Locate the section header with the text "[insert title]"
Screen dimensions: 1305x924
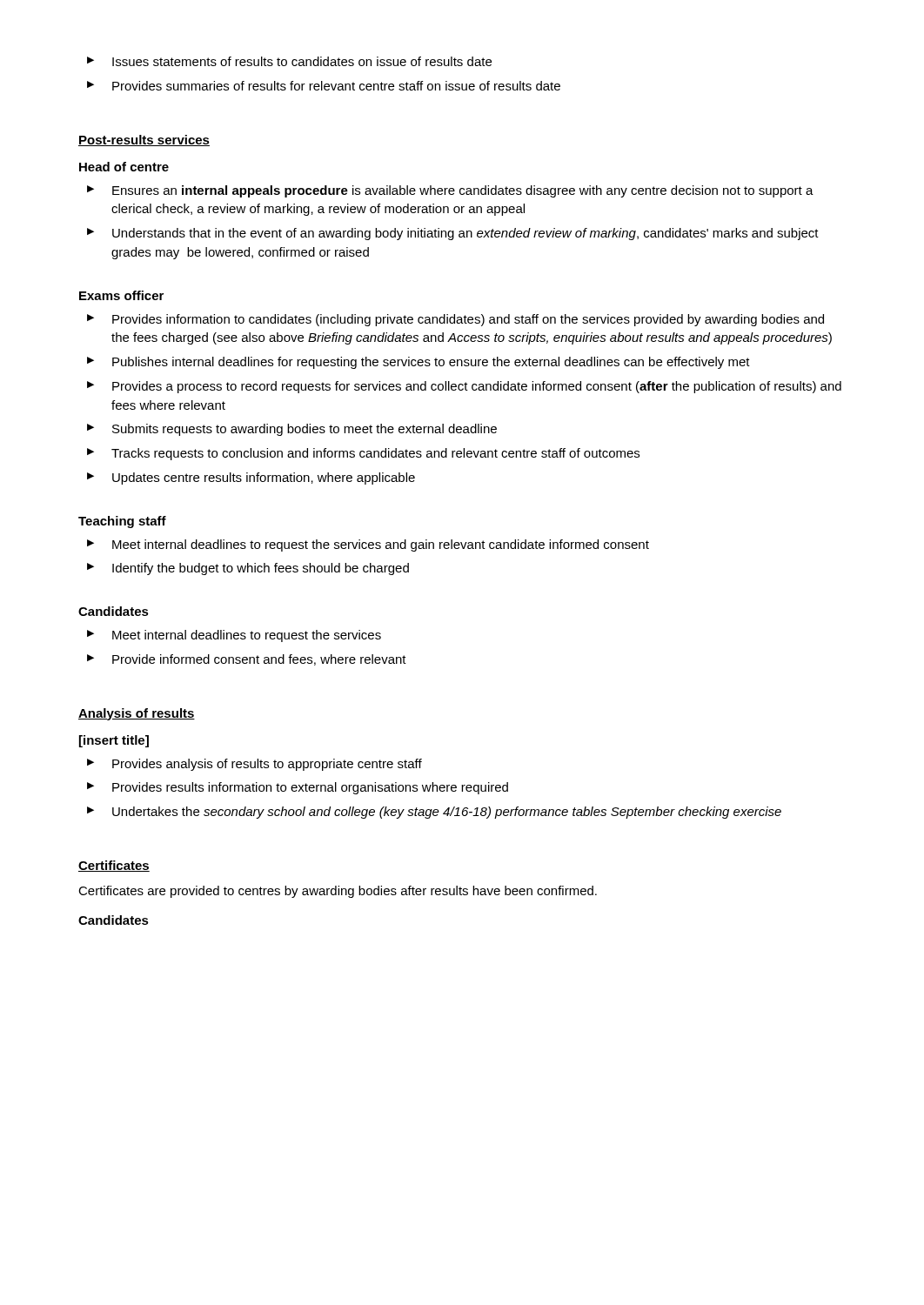click(114, 739)
